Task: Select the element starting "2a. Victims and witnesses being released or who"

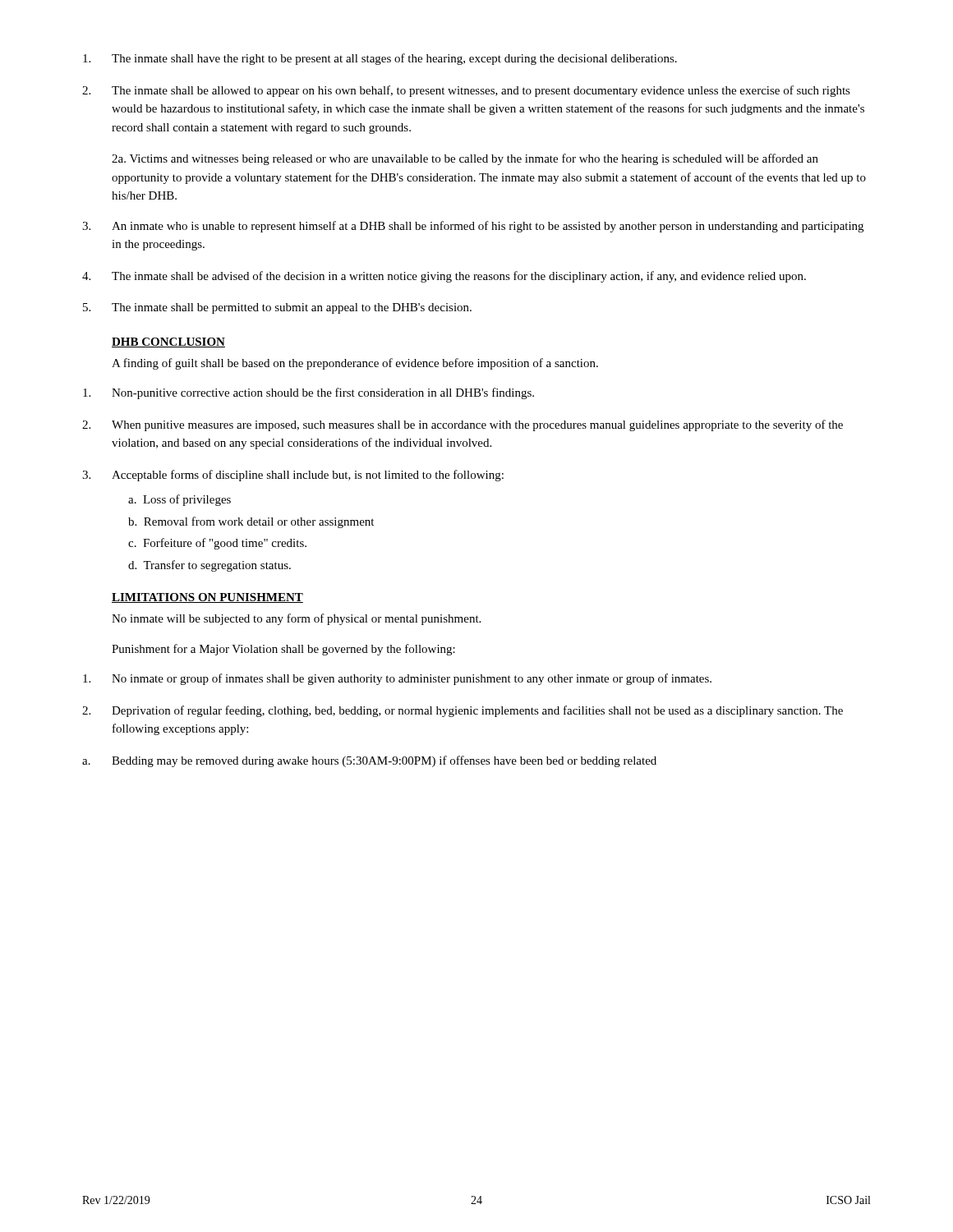Action: pos(489,177)
